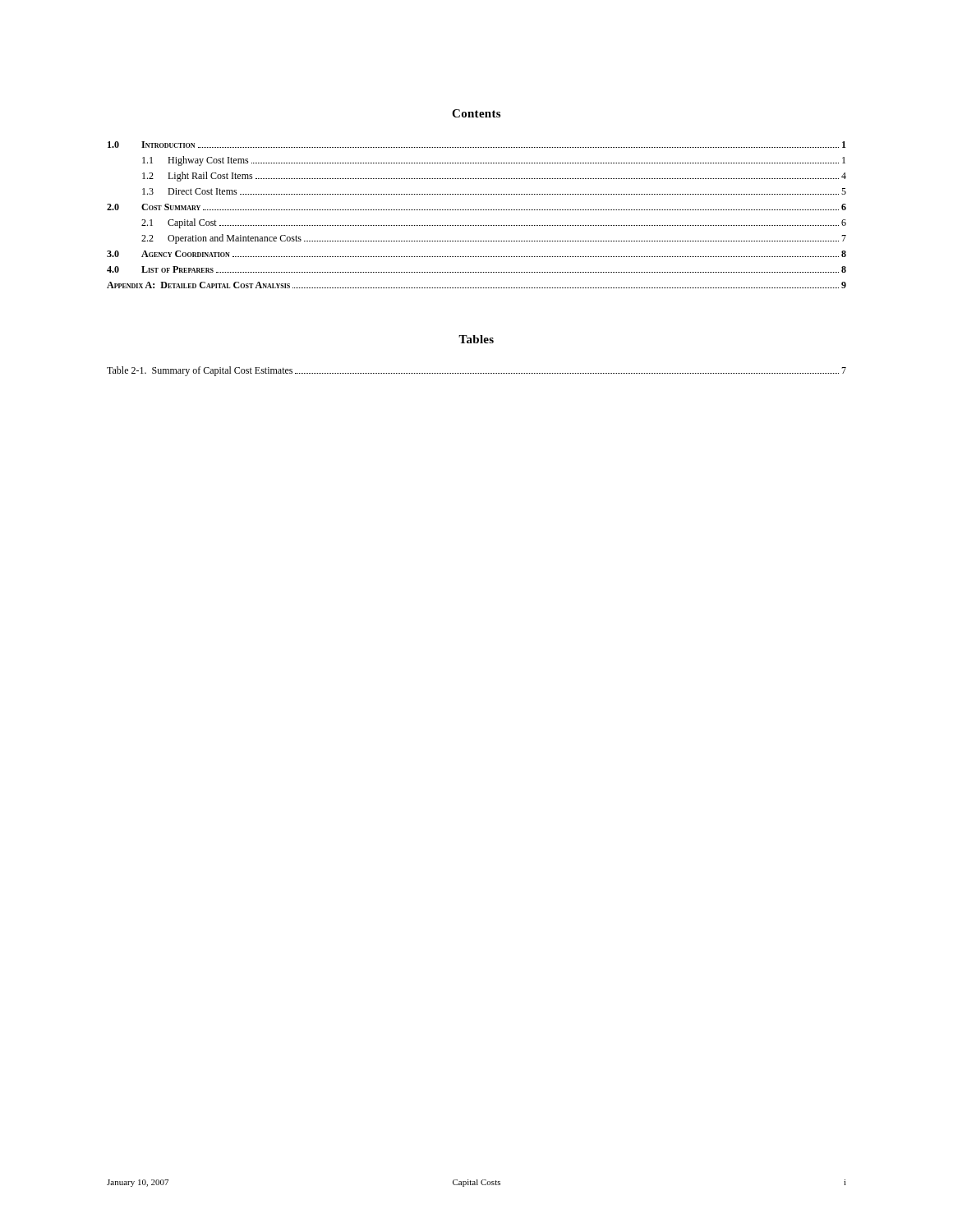953x1232 pixels.
Task: Click on the text starting "0 Introduction 1"
Action: (476, 145)
